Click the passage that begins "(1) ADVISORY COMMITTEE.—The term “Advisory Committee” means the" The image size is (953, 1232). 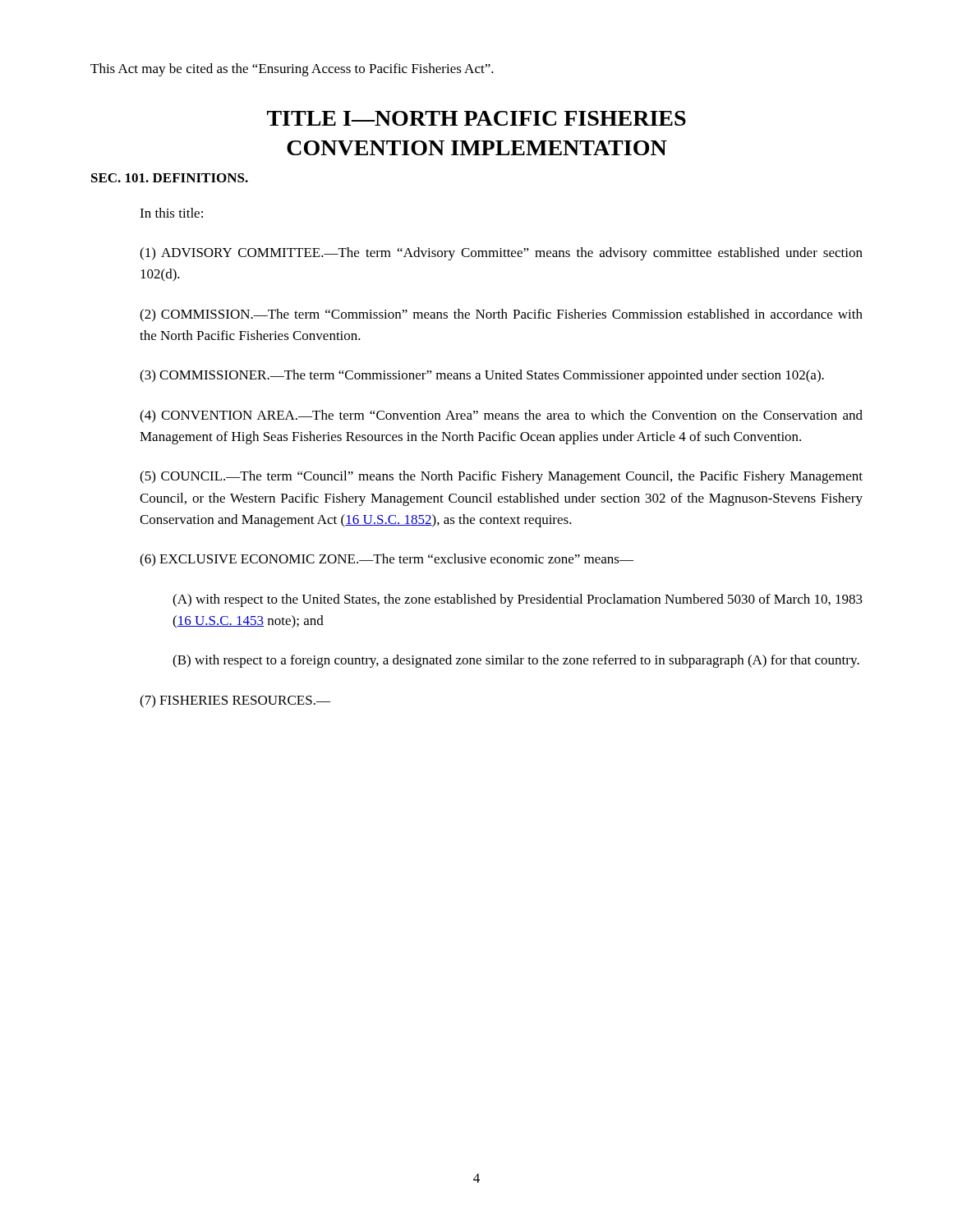pyautogui.click(x=501, y=264)
